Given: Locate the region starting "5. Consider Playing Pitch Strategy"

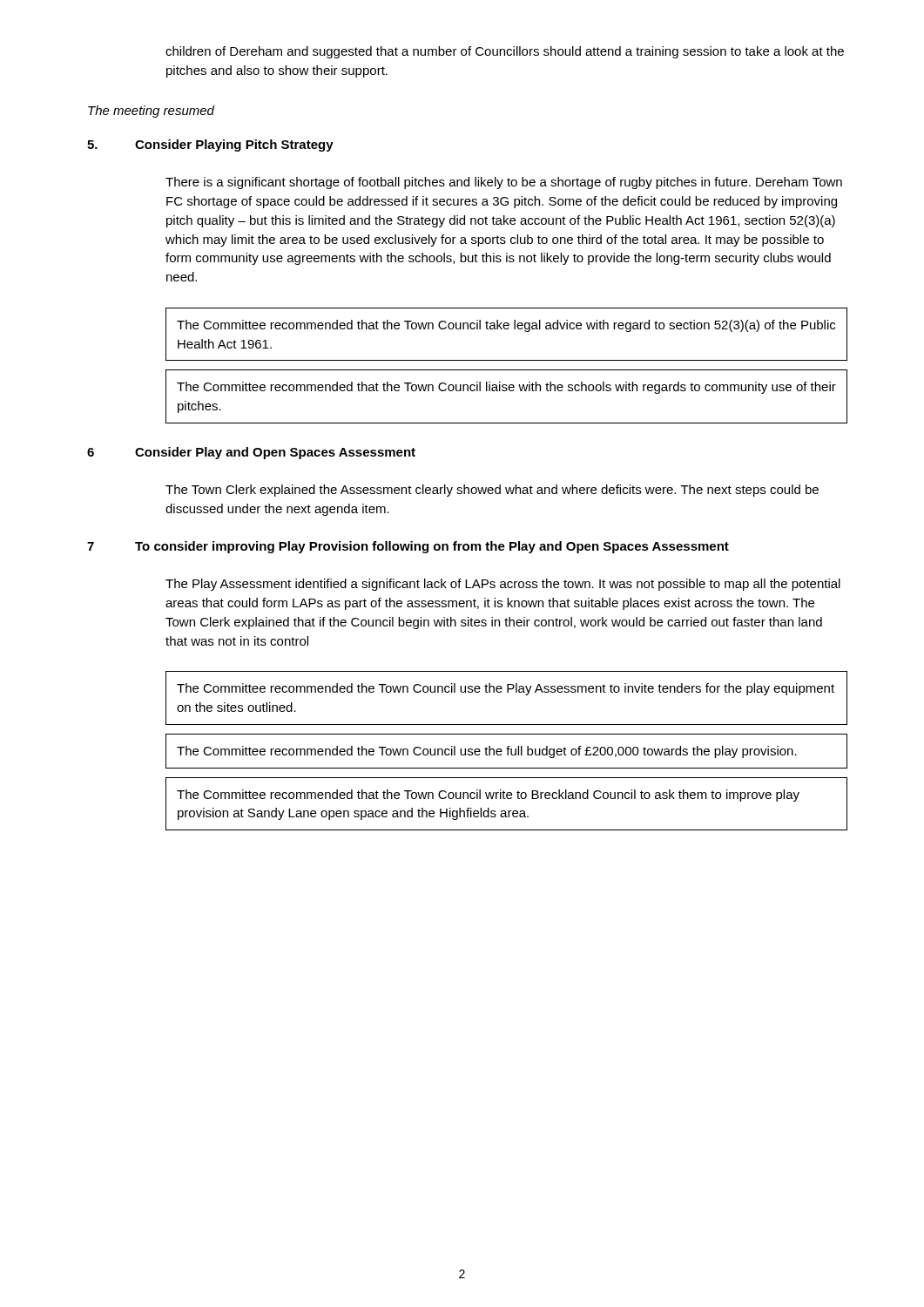Looking at the screenshot, I should click(x=210, y=144).
